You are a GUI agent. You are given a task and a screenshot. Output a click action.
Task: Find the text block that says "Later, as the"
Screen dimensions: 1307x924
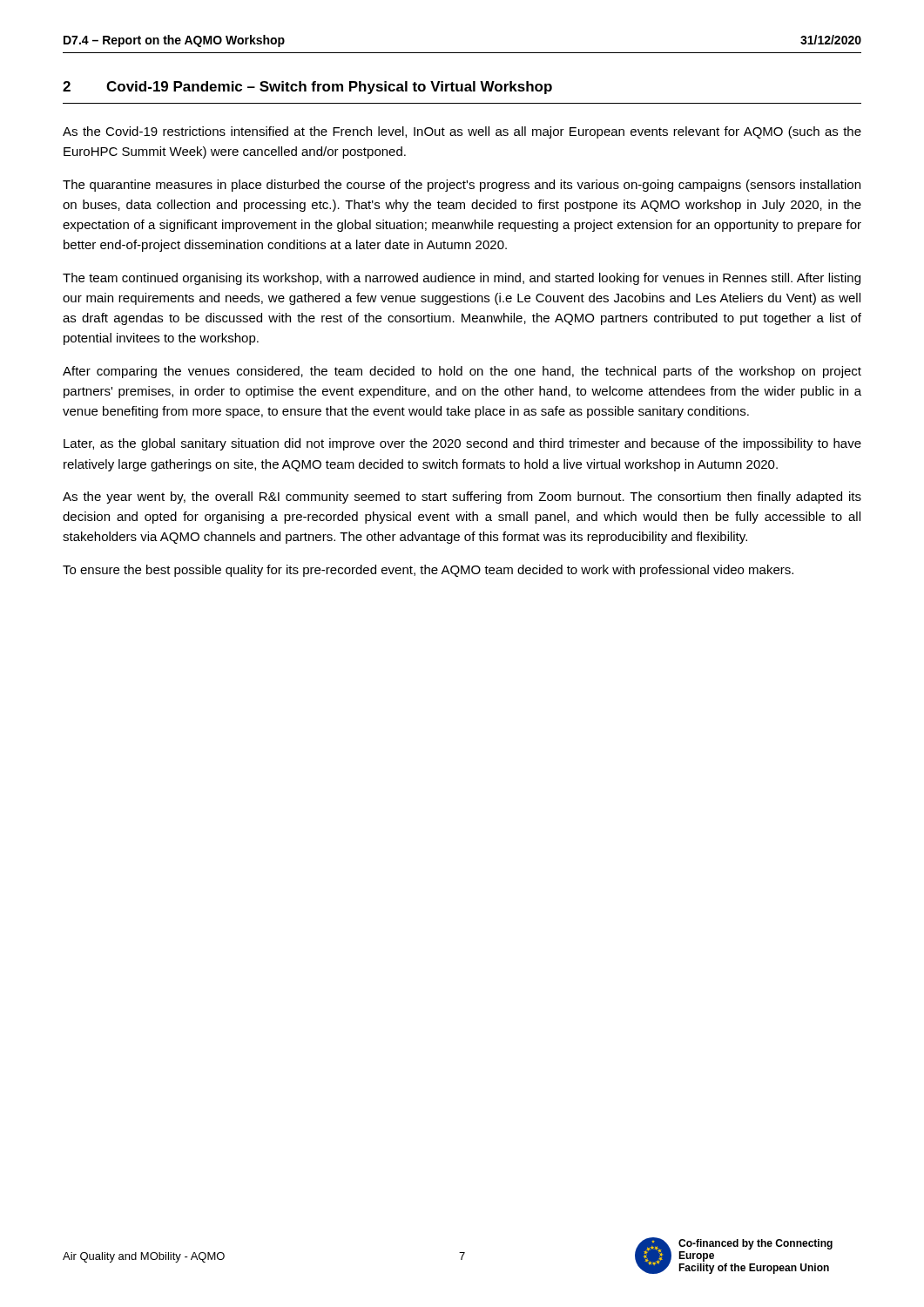point(462,453)
